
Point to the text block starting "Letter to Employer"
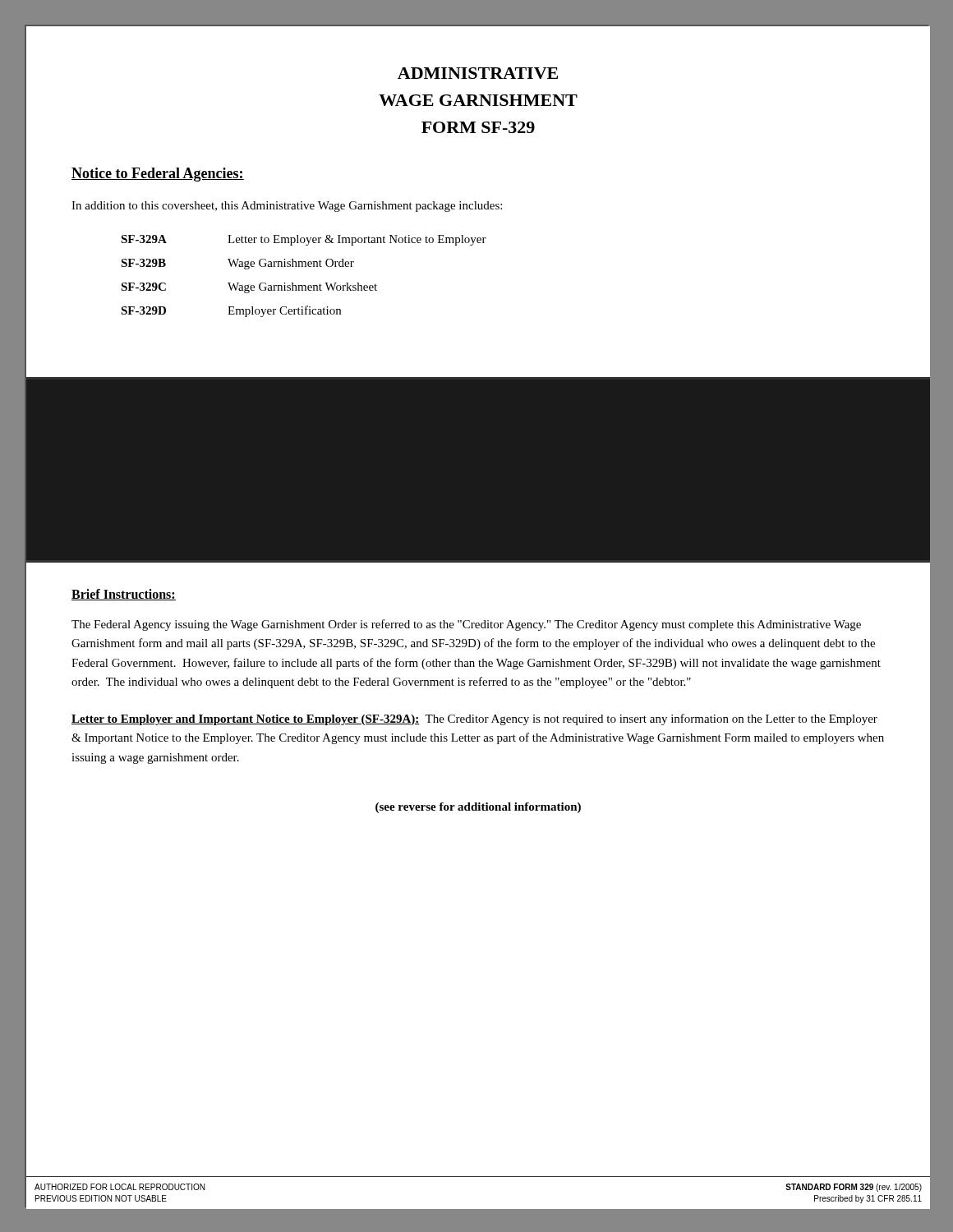click(x=478, y=738)
